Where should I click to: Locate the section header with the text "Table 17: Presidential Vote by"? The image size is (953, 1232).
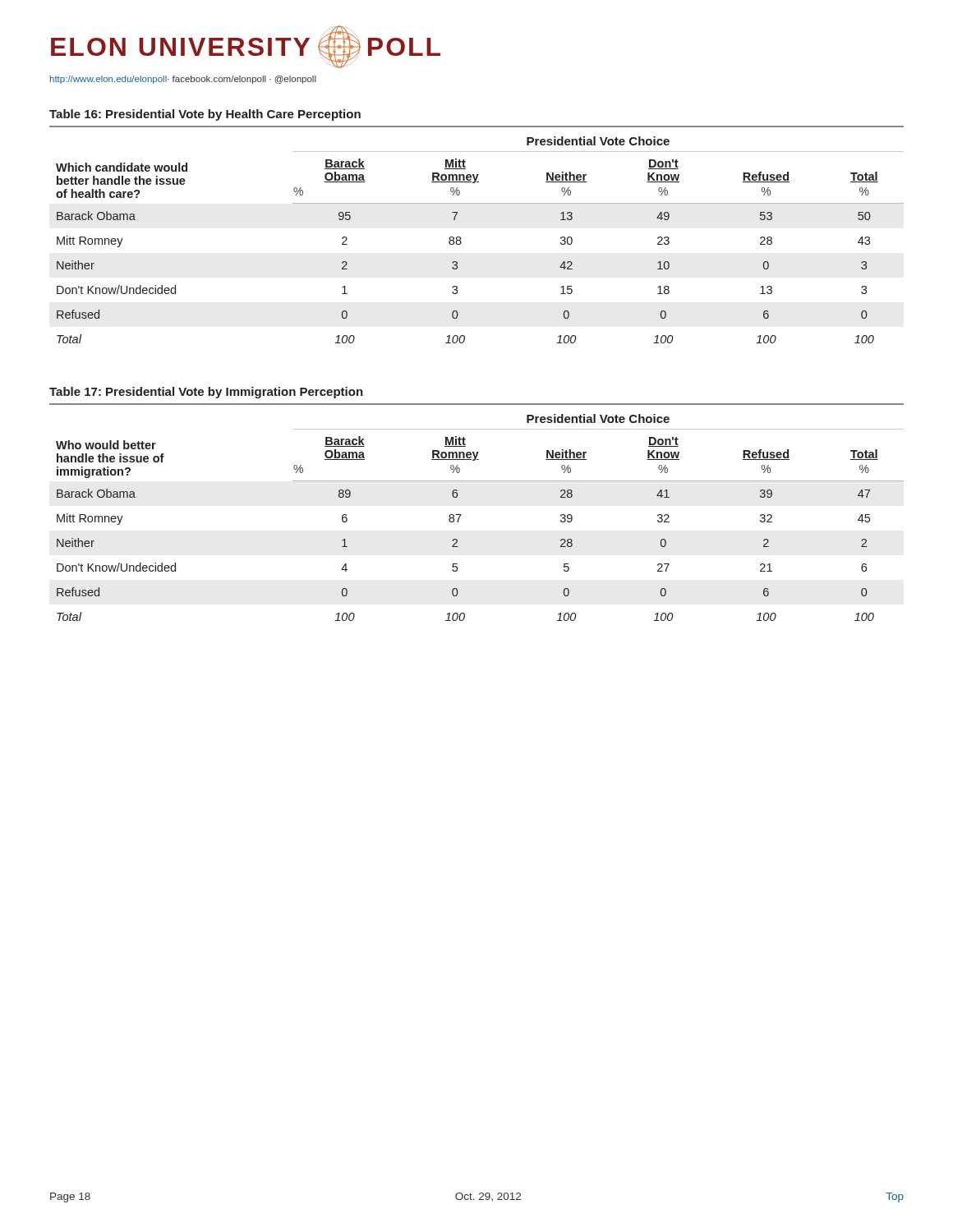point(206,391)
